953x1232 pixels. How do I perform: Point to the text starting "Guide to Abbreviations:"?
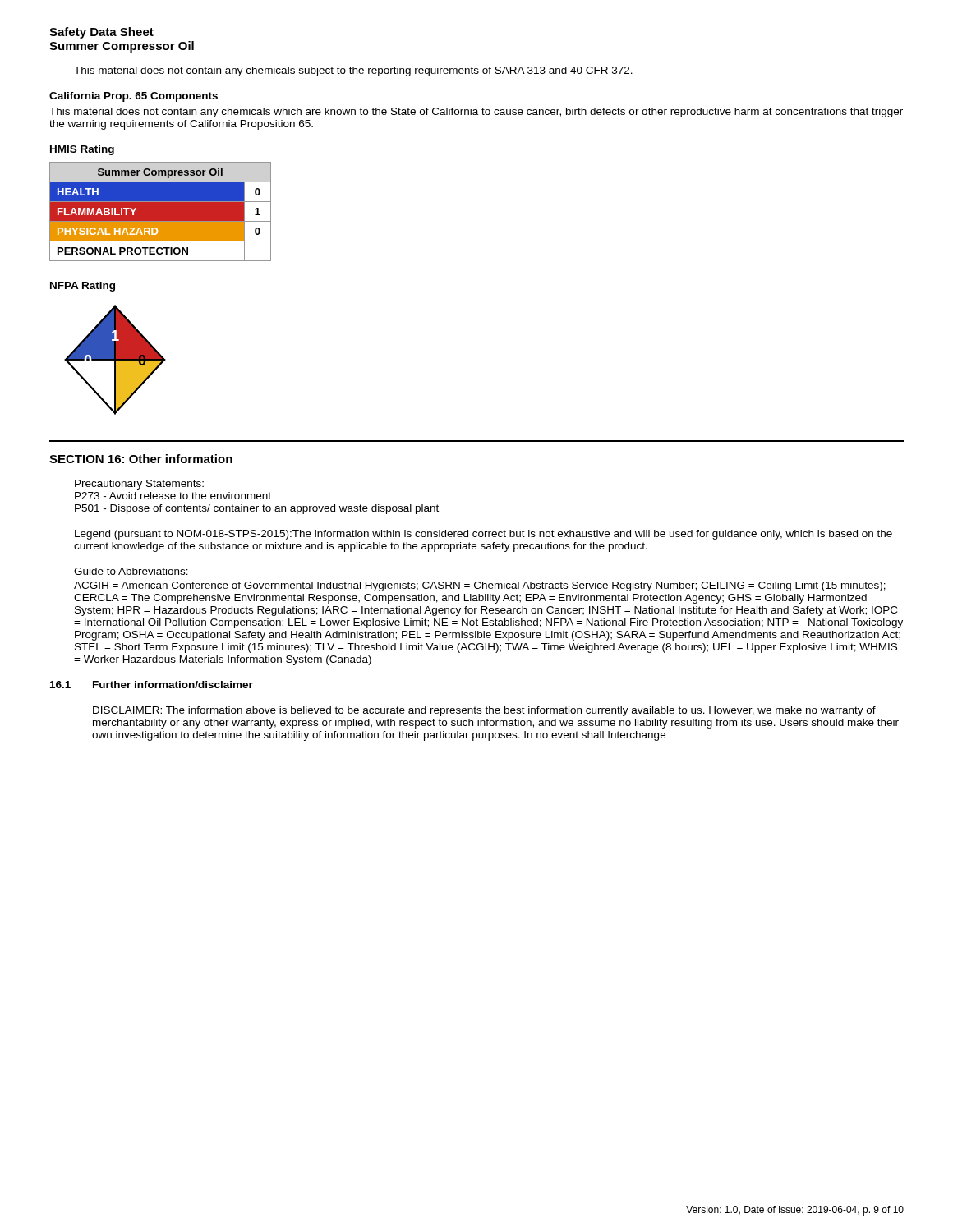131,571
